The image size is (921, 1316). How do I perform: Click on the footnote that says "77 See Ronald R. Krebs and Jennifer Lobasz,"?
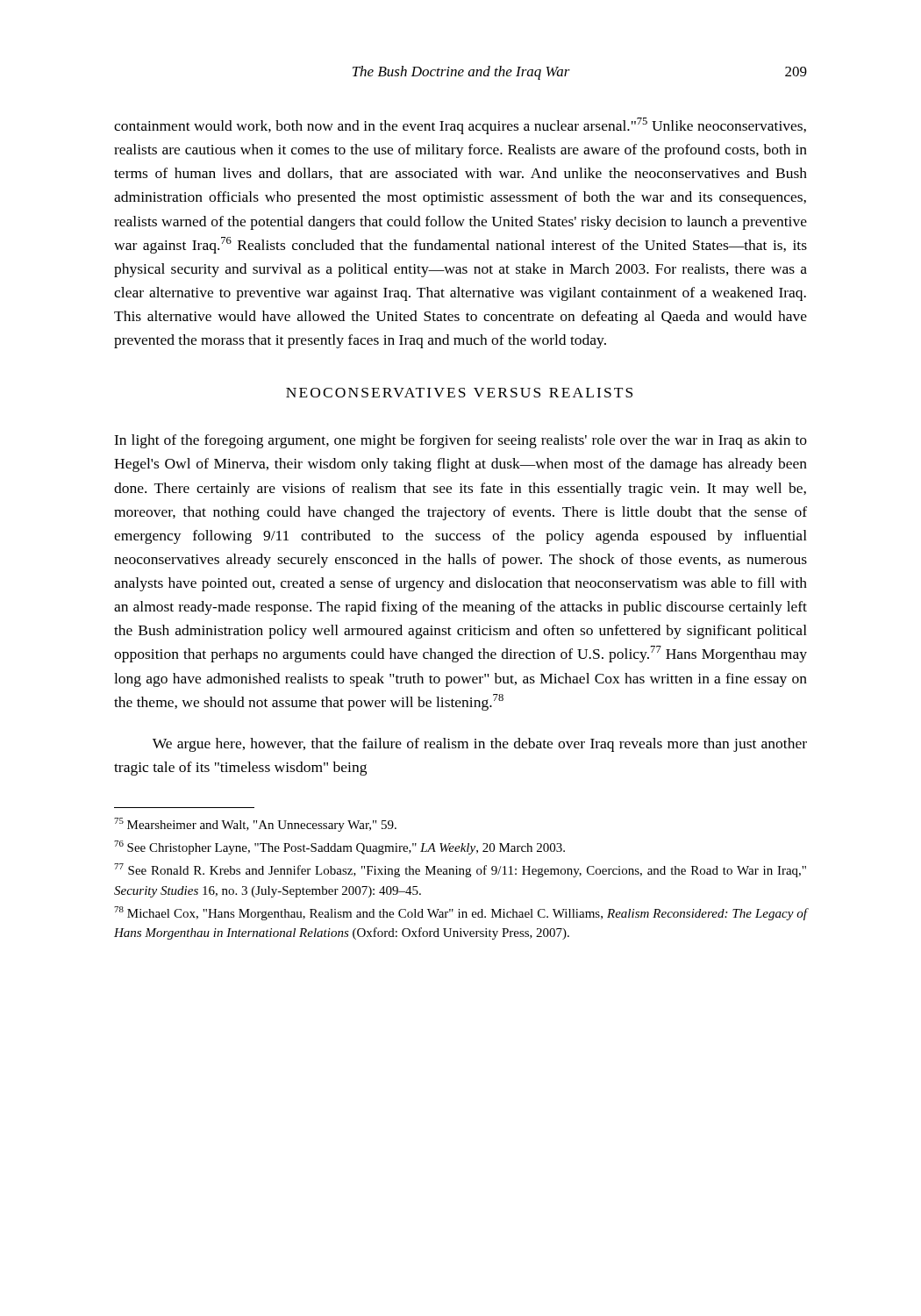click(x=460, y=879)
